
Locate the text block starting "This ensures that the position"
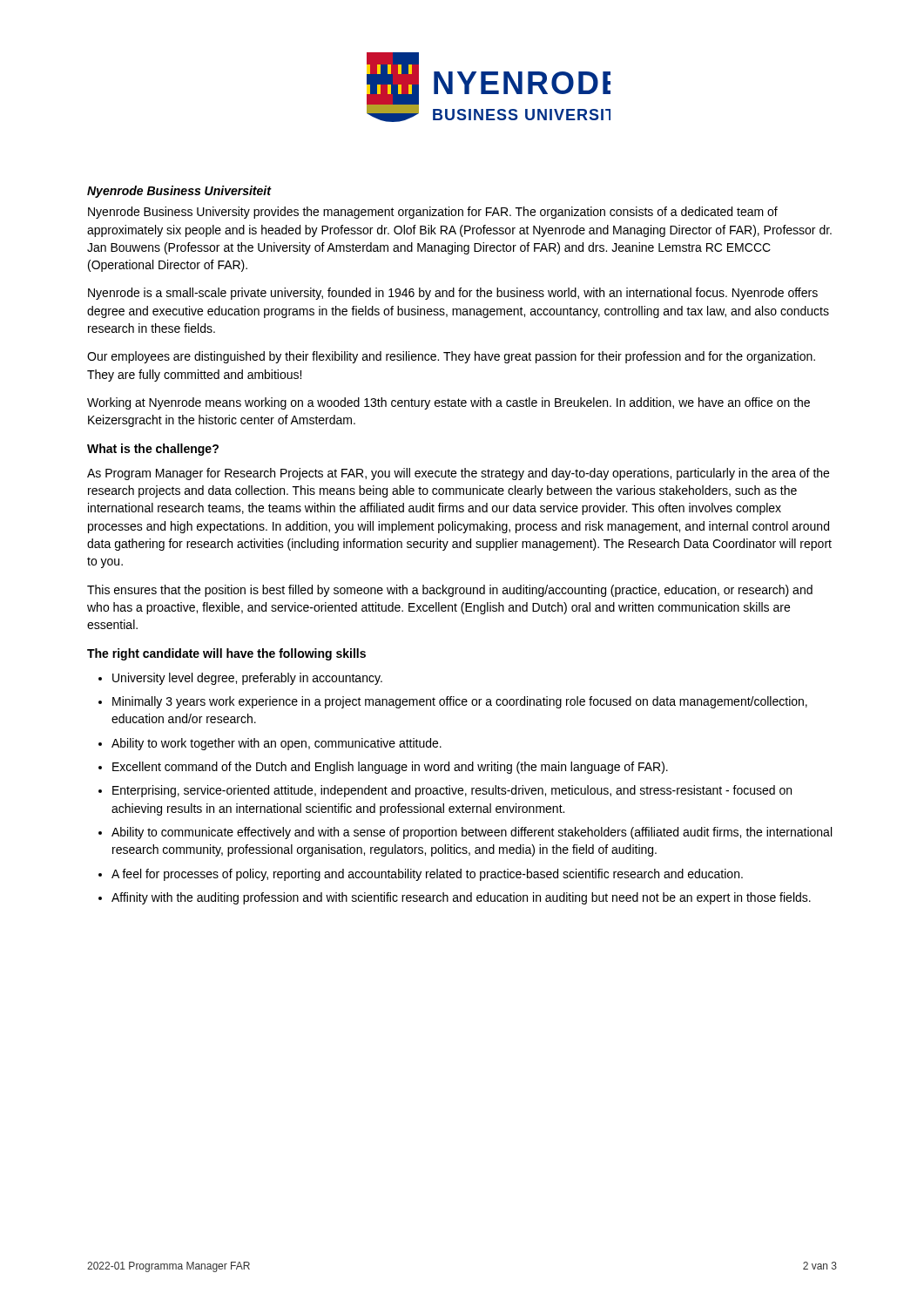462,607
